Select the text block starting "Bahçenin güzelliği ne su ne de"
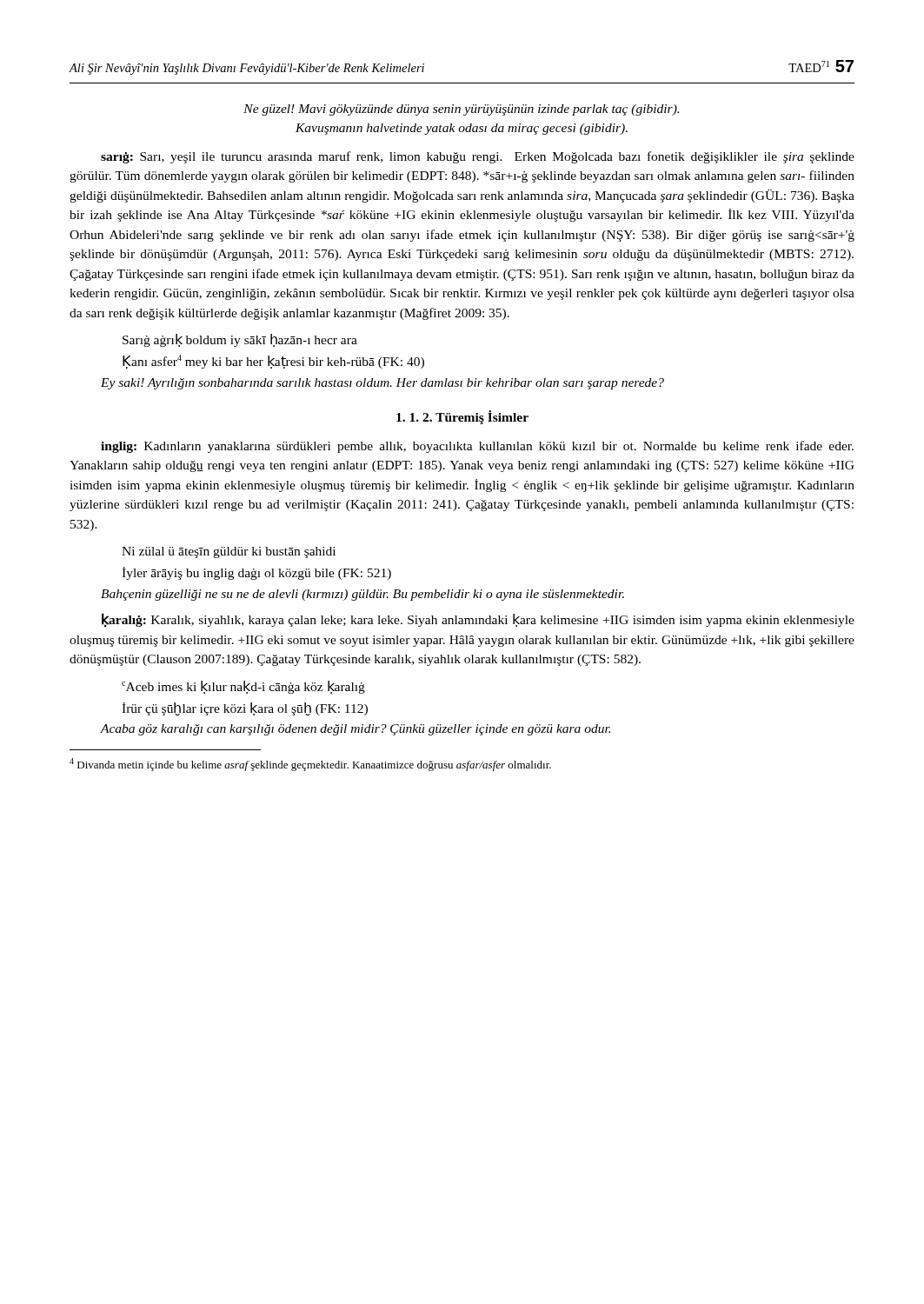The height and width of the screenshot is (1304, 924). (363, 593)
